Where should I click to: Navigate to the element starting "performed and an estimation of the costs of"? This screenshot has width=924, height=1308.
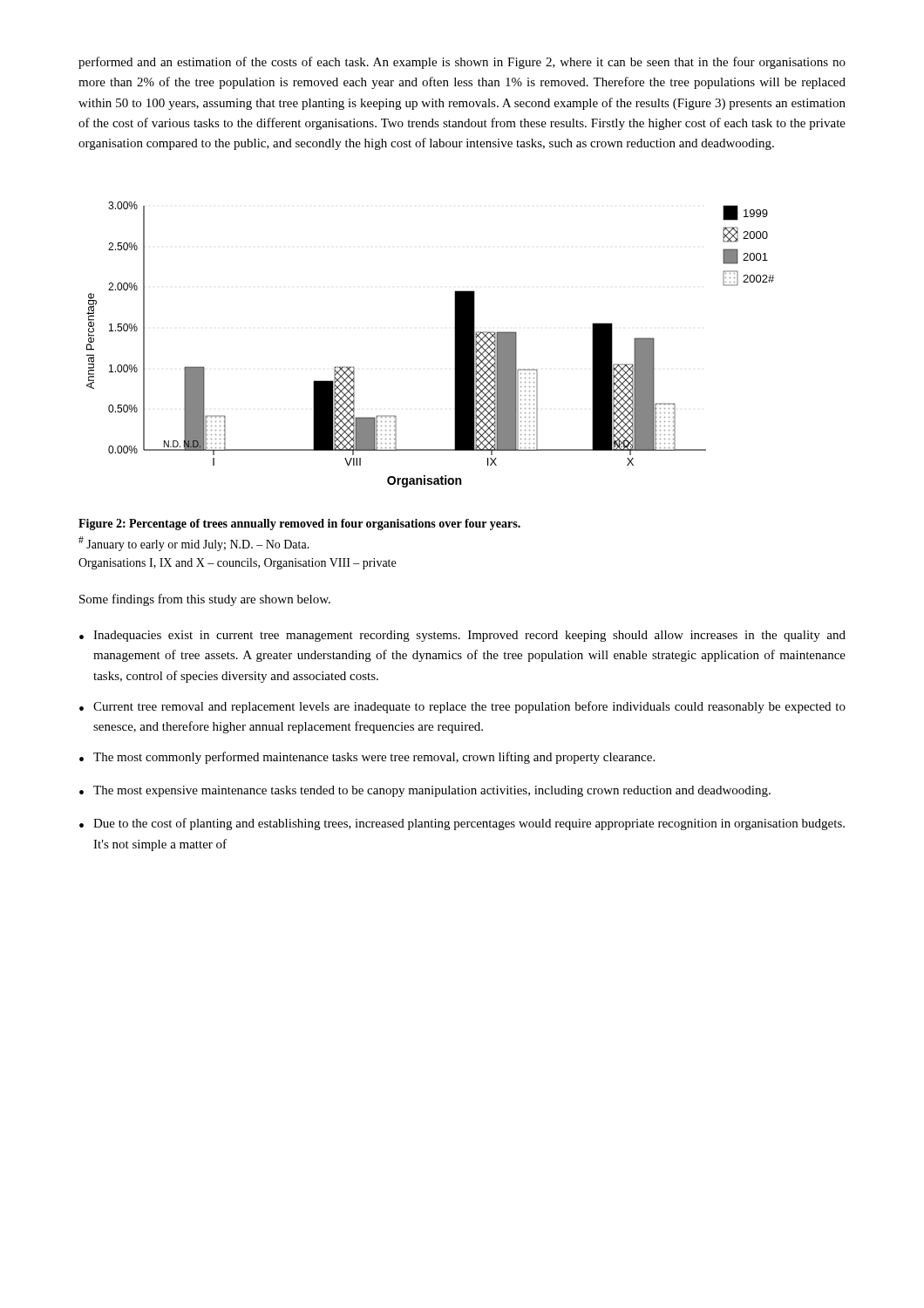point(462,102)
